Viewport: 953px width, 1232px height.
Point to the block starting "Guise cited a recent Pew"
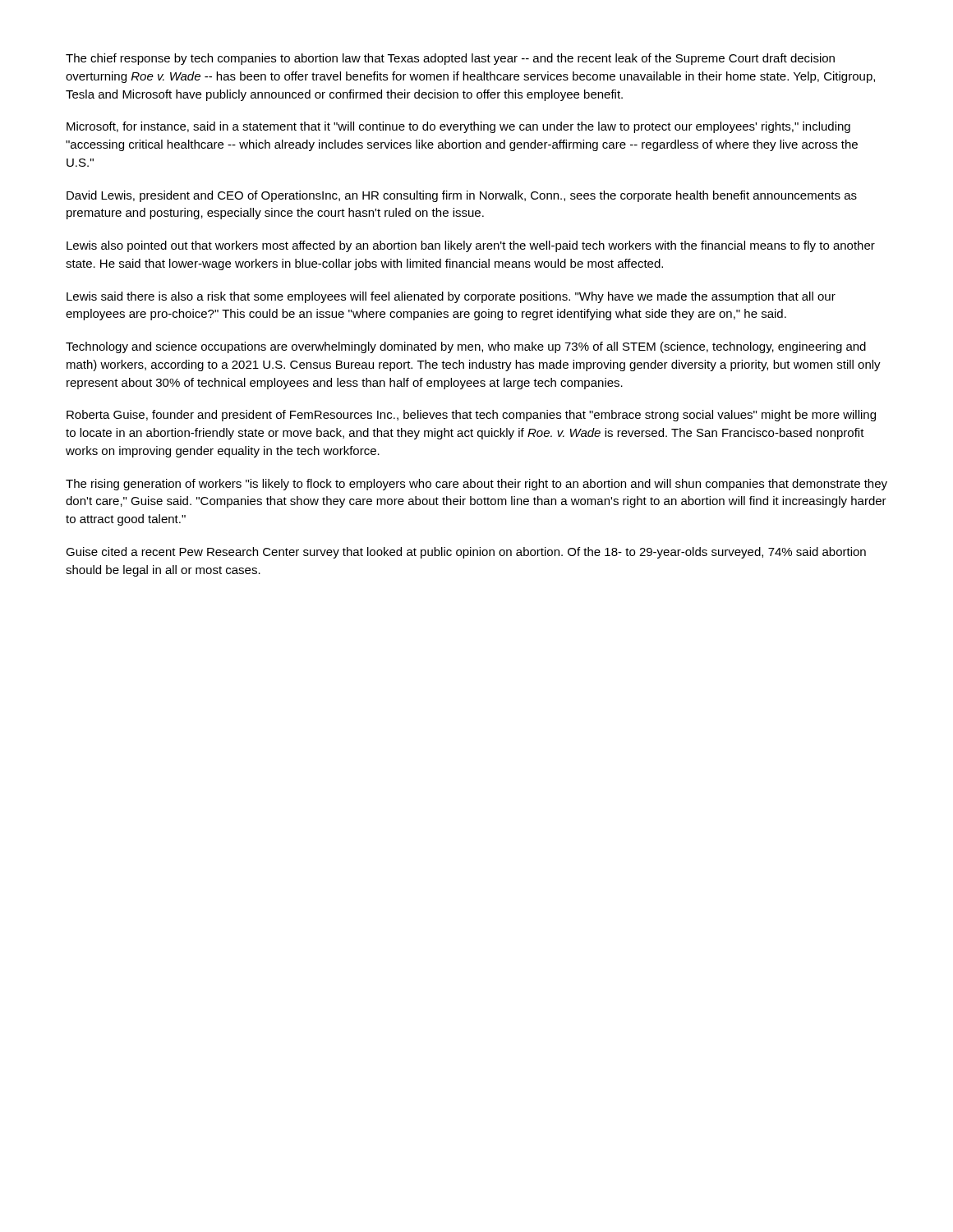(x=466, y=560)
